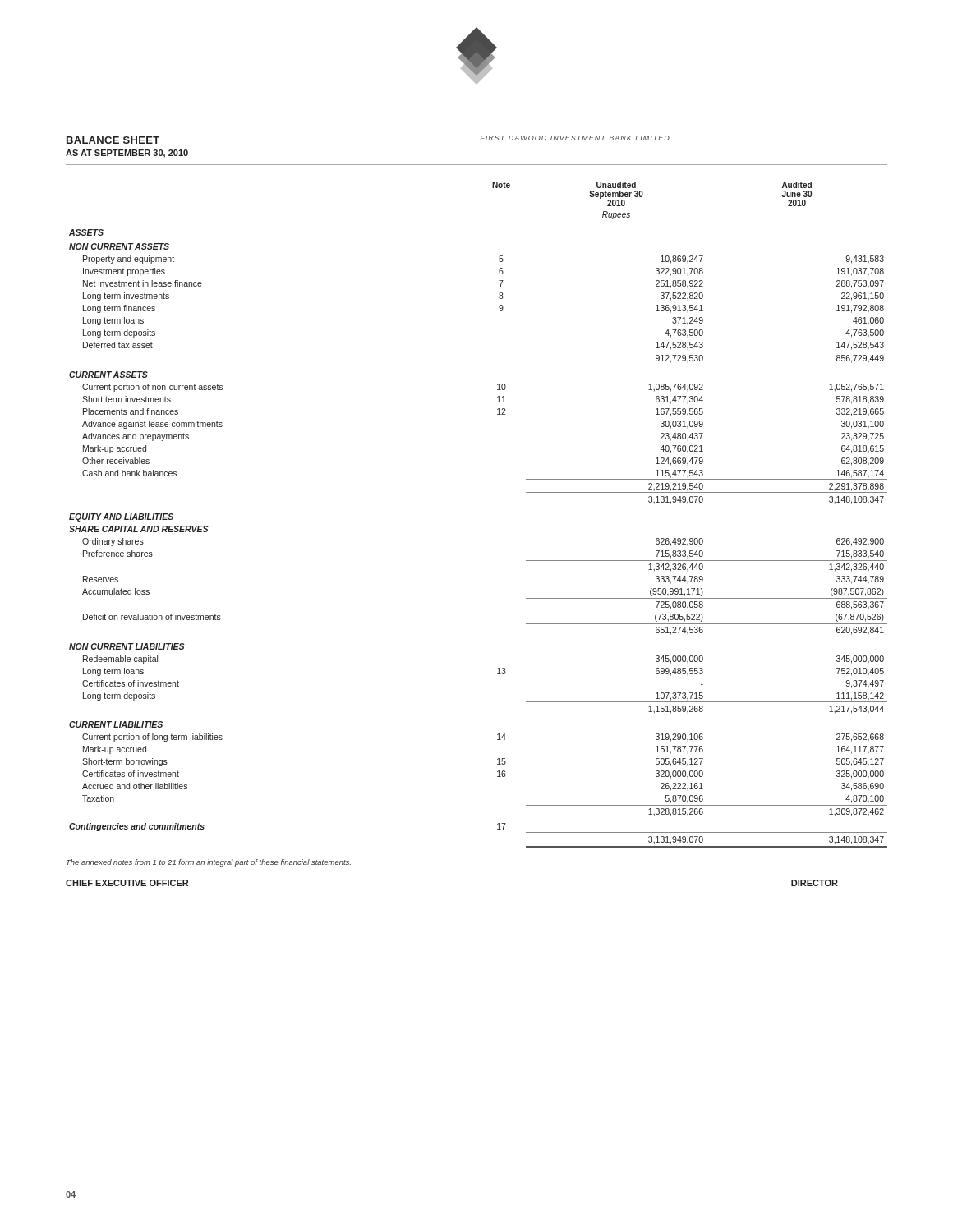Point to the element starting "The annexed notes from 1 to 21"

(209, 862)
